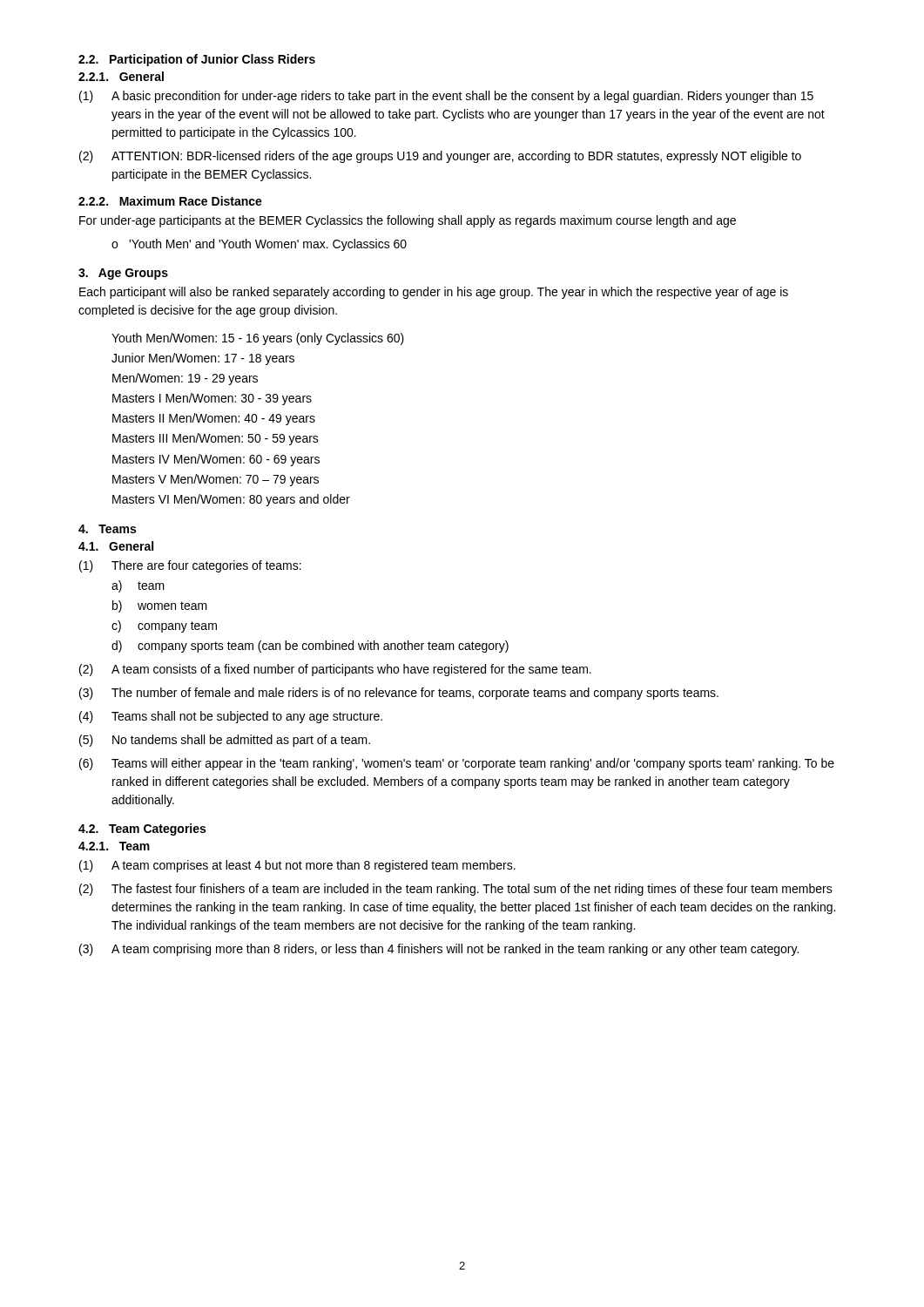Navigate to the text block starting "For under-age participants at the BEMER"
Image resolution: width=924 pixels, height=1307 pixels.
pos(407,220)
